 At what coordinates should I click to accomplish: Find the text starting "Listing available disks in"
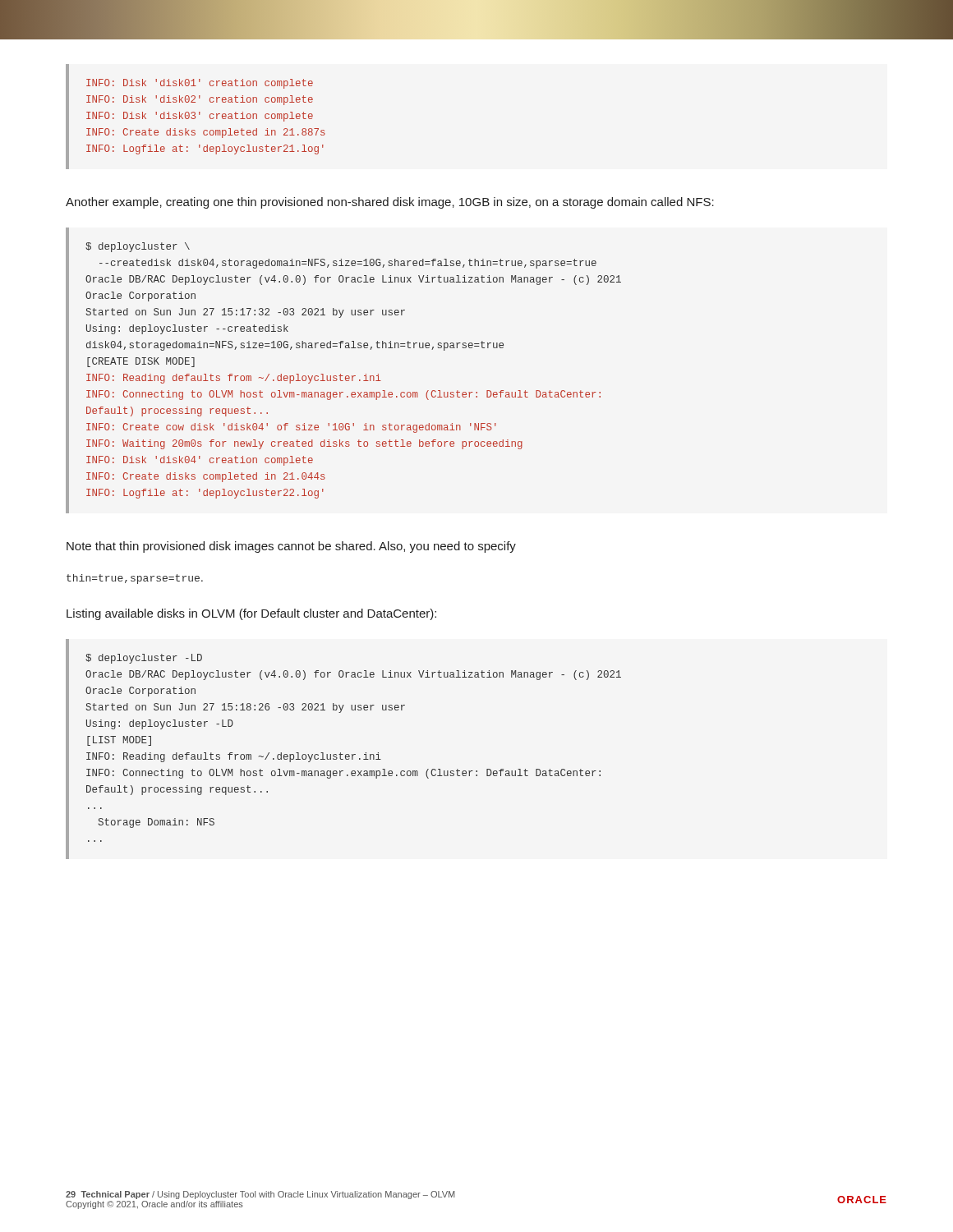coord(252,613)
